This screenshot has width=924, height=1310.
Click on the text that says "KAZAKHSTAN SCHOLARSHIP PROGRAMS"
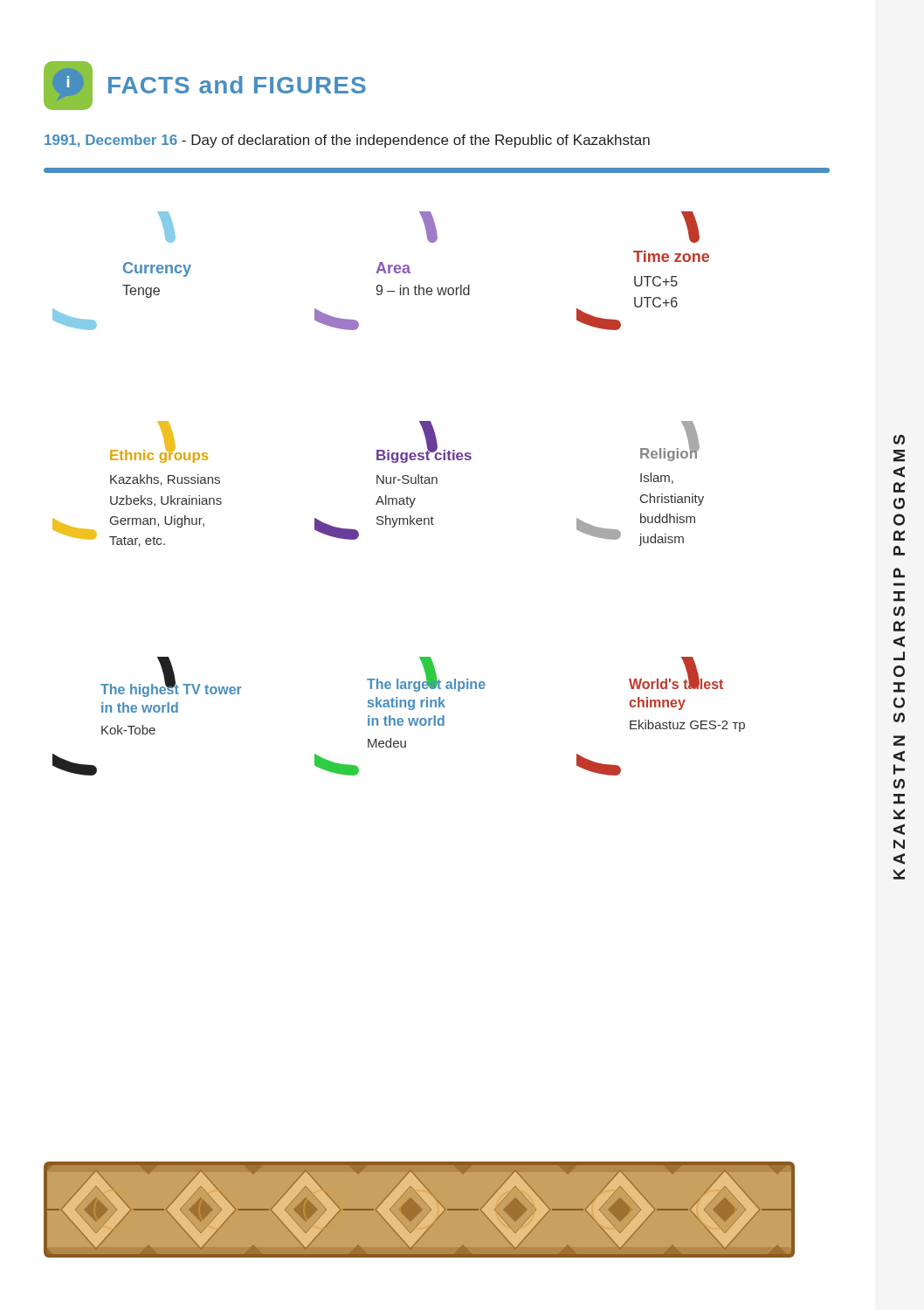[x=900, y=655]
